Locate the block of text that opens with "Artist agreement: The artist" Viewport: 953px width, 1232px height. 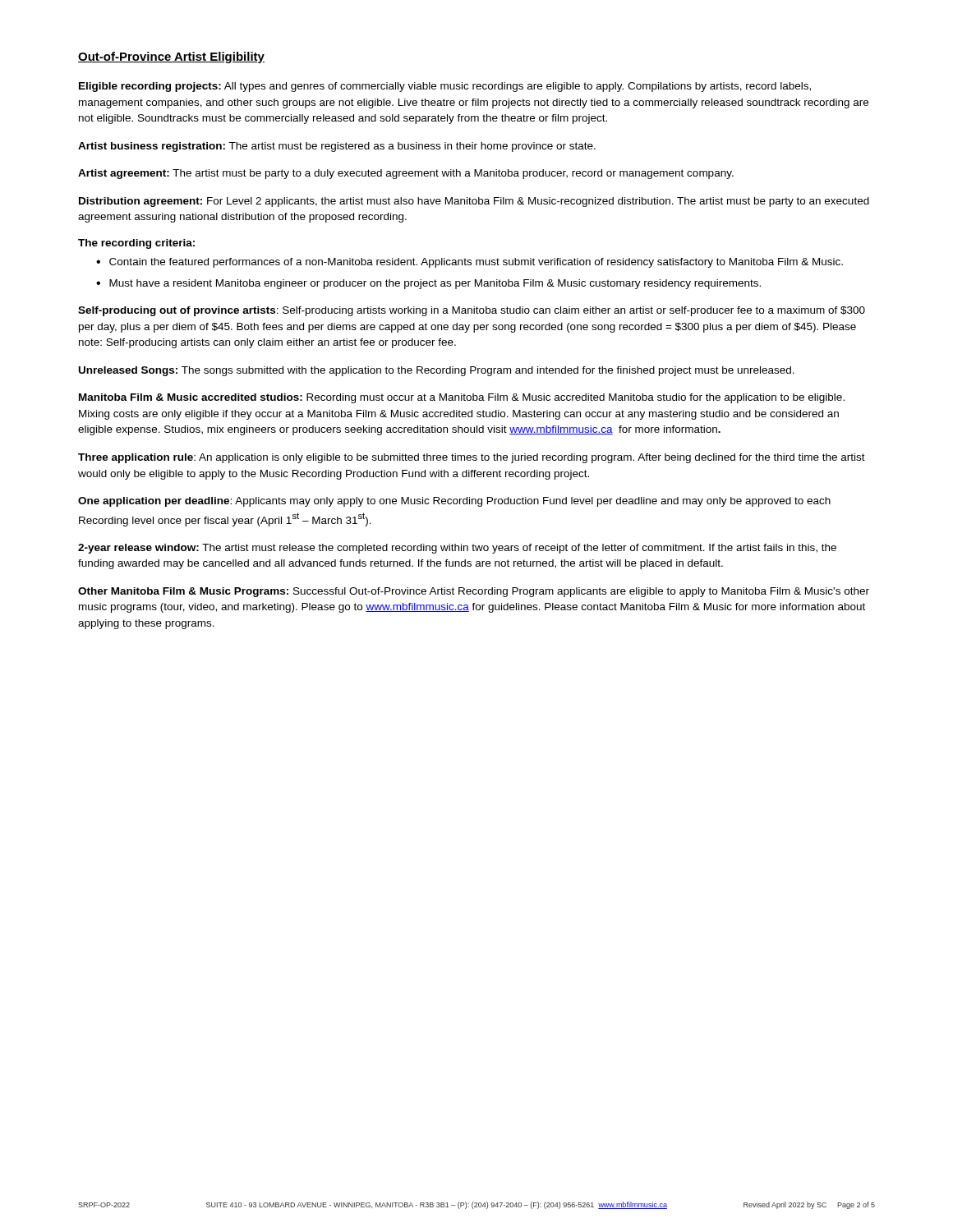(x=406, y=173)
